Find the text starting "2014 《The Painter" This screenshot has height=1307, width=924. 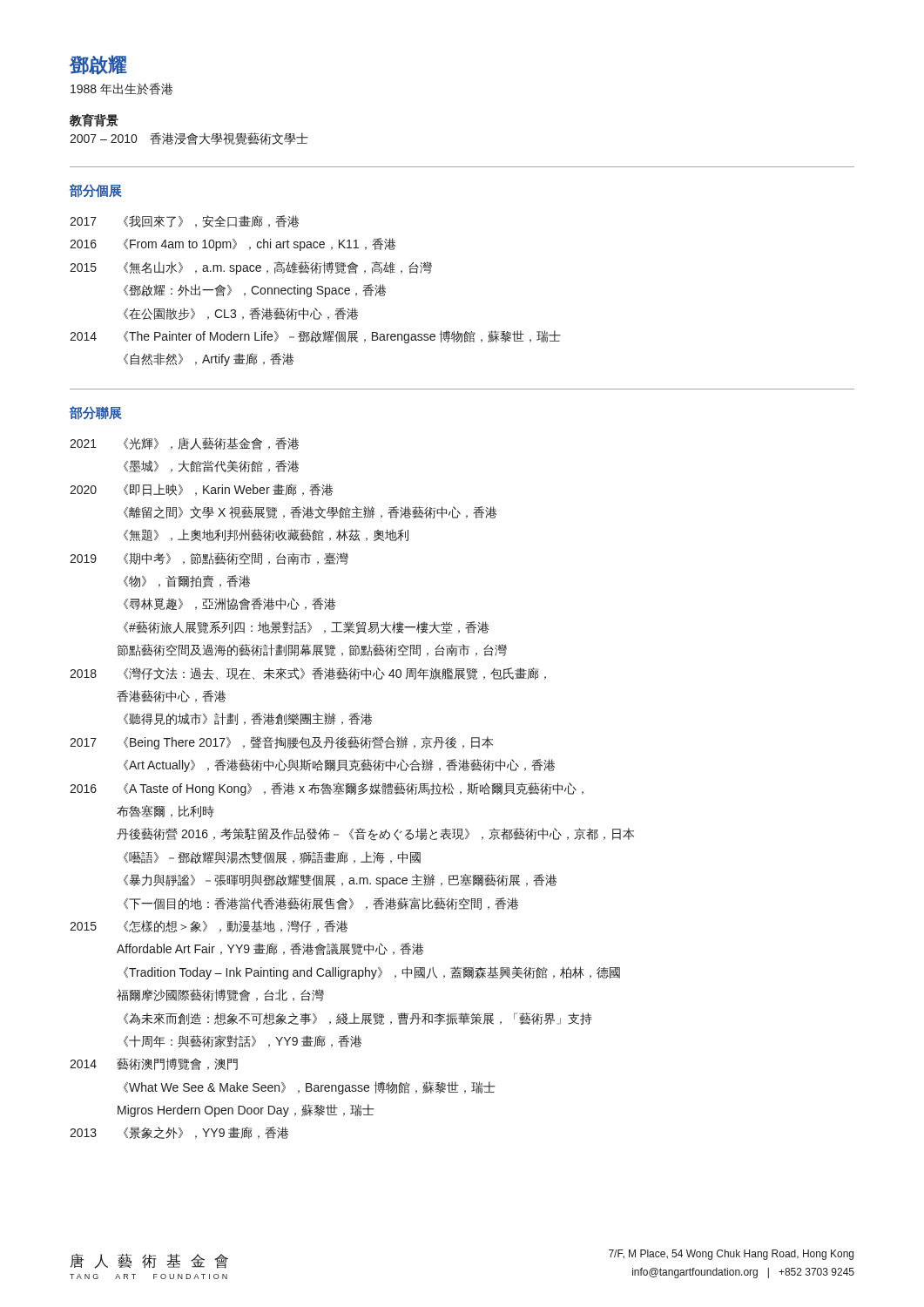tap(462, 336)
